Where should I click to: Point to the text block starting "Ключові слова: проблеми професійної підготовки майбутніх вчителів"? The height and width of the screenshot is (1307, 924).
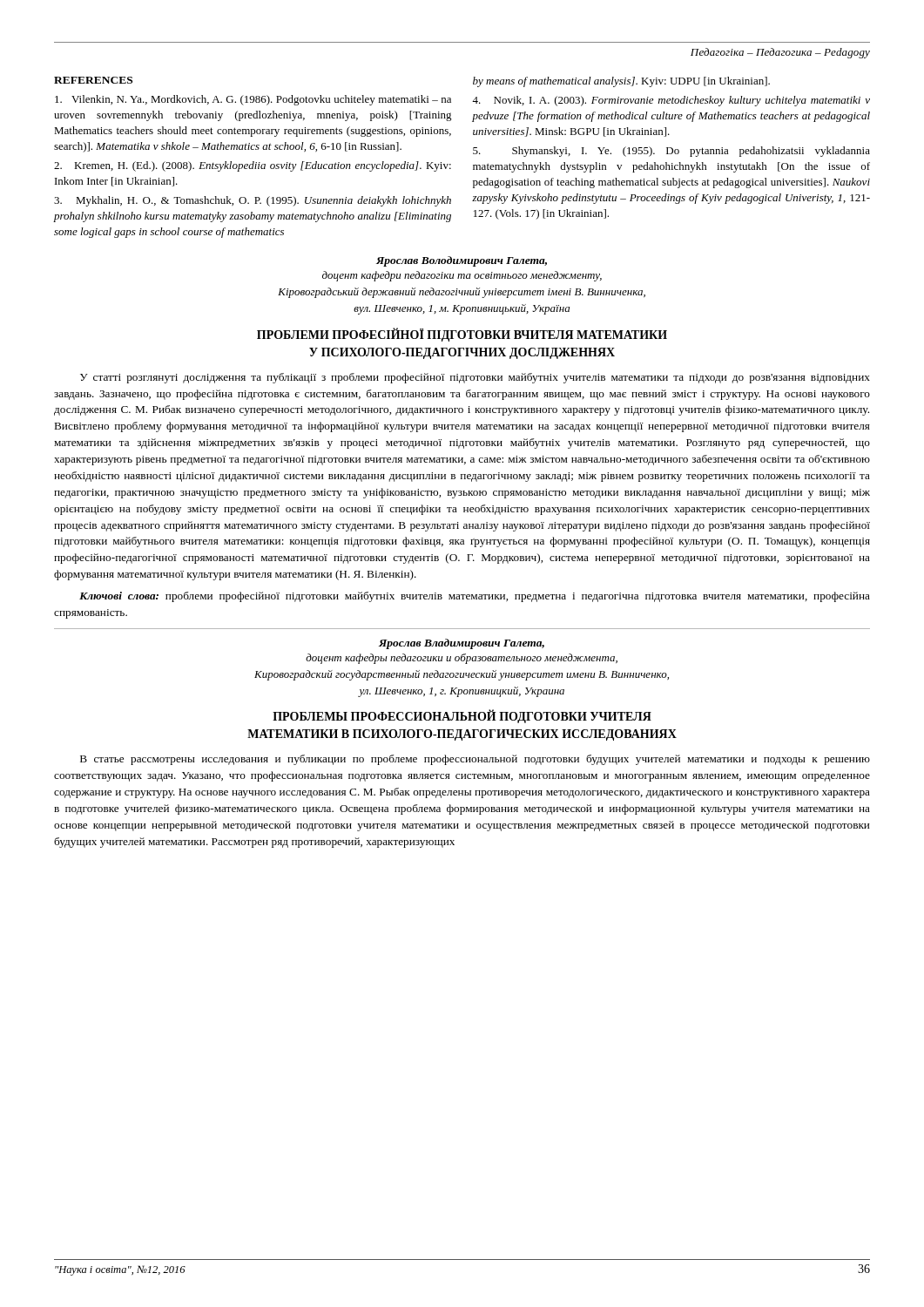click(462, 604)
